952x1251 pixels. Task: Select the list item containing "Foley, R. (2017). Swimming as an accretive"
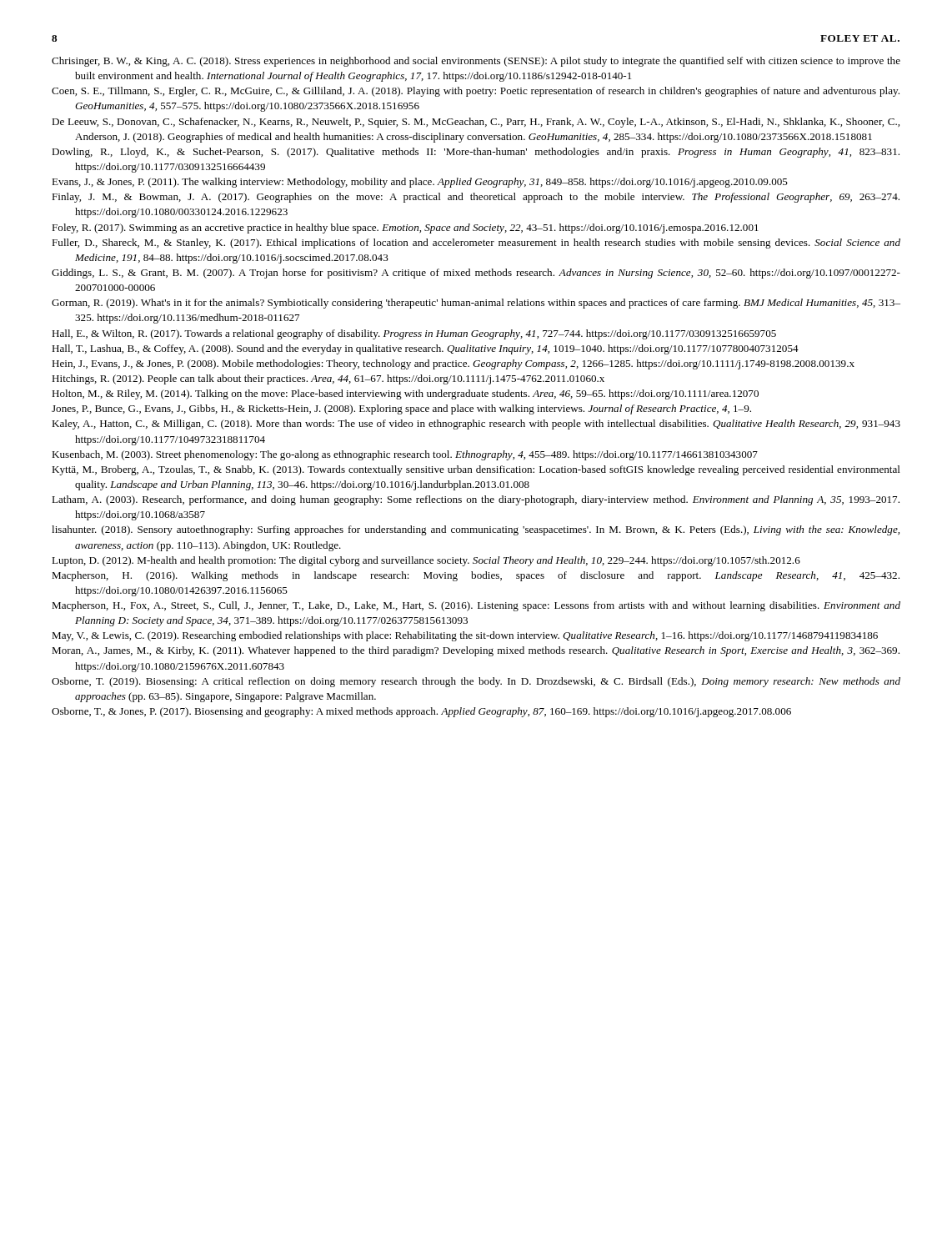click(476, 227)
